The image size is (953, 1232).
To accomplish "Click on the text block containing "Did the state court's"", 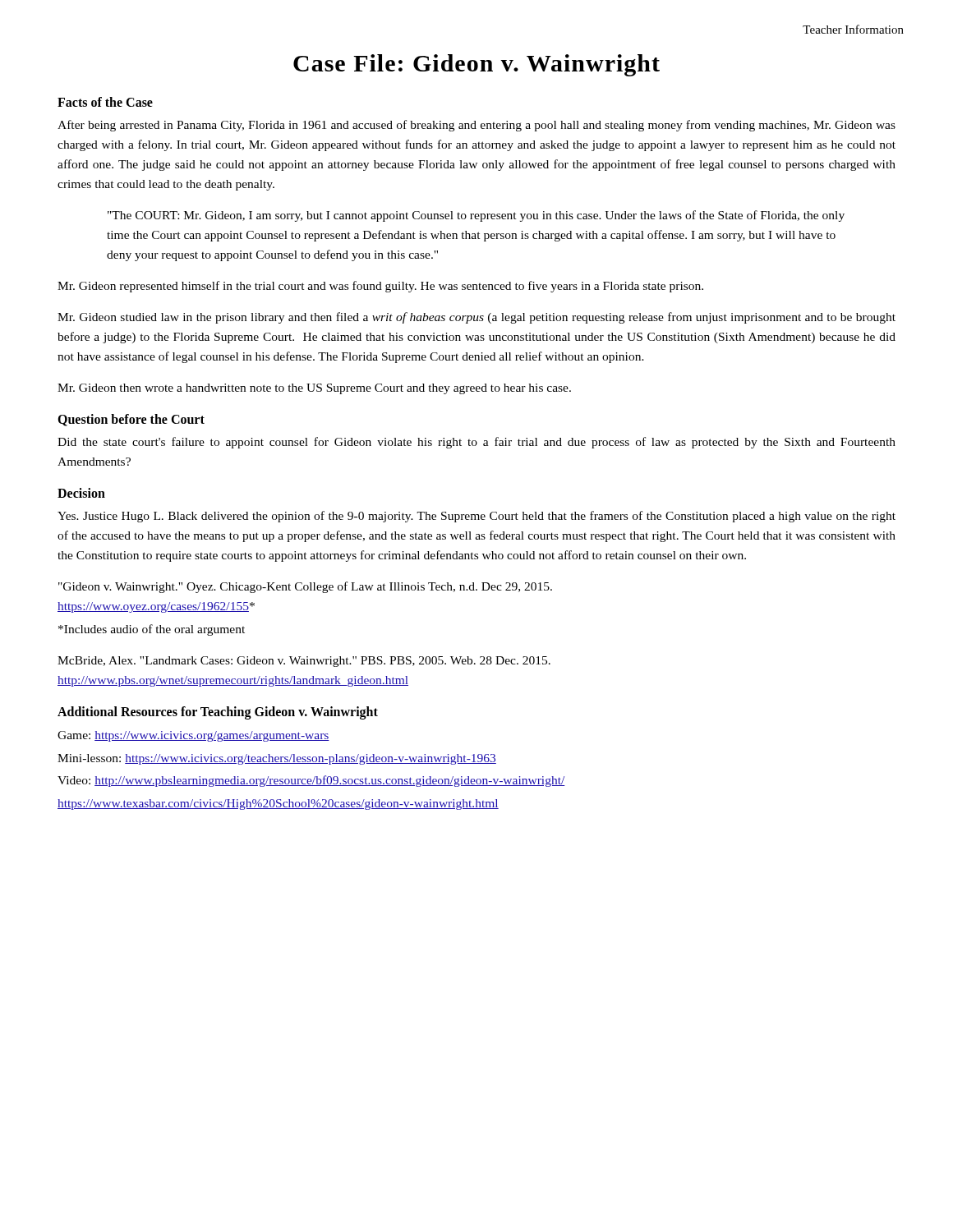I will coord(476,451).
